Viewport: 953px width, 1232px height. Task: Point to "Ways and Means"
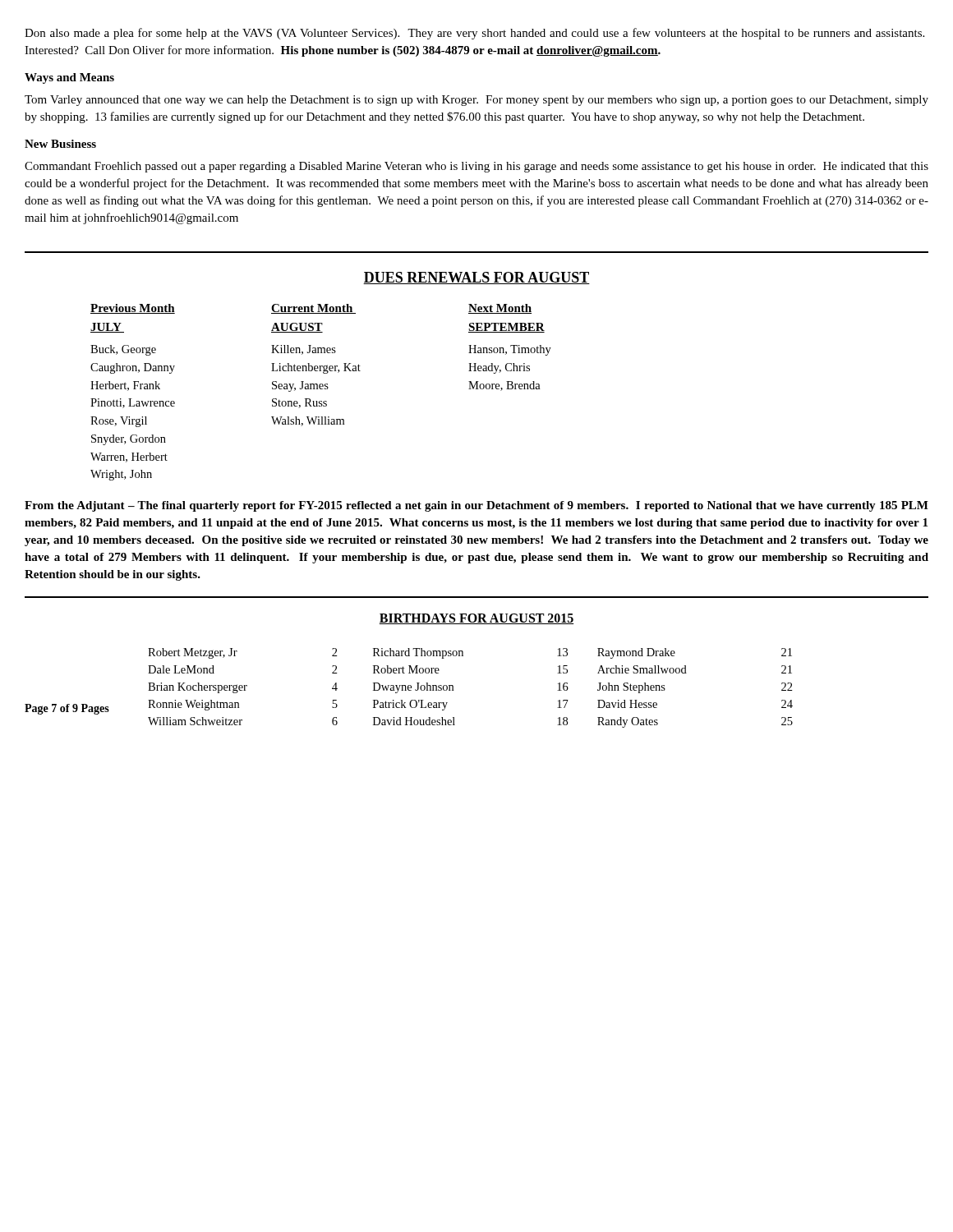(70, 77)
